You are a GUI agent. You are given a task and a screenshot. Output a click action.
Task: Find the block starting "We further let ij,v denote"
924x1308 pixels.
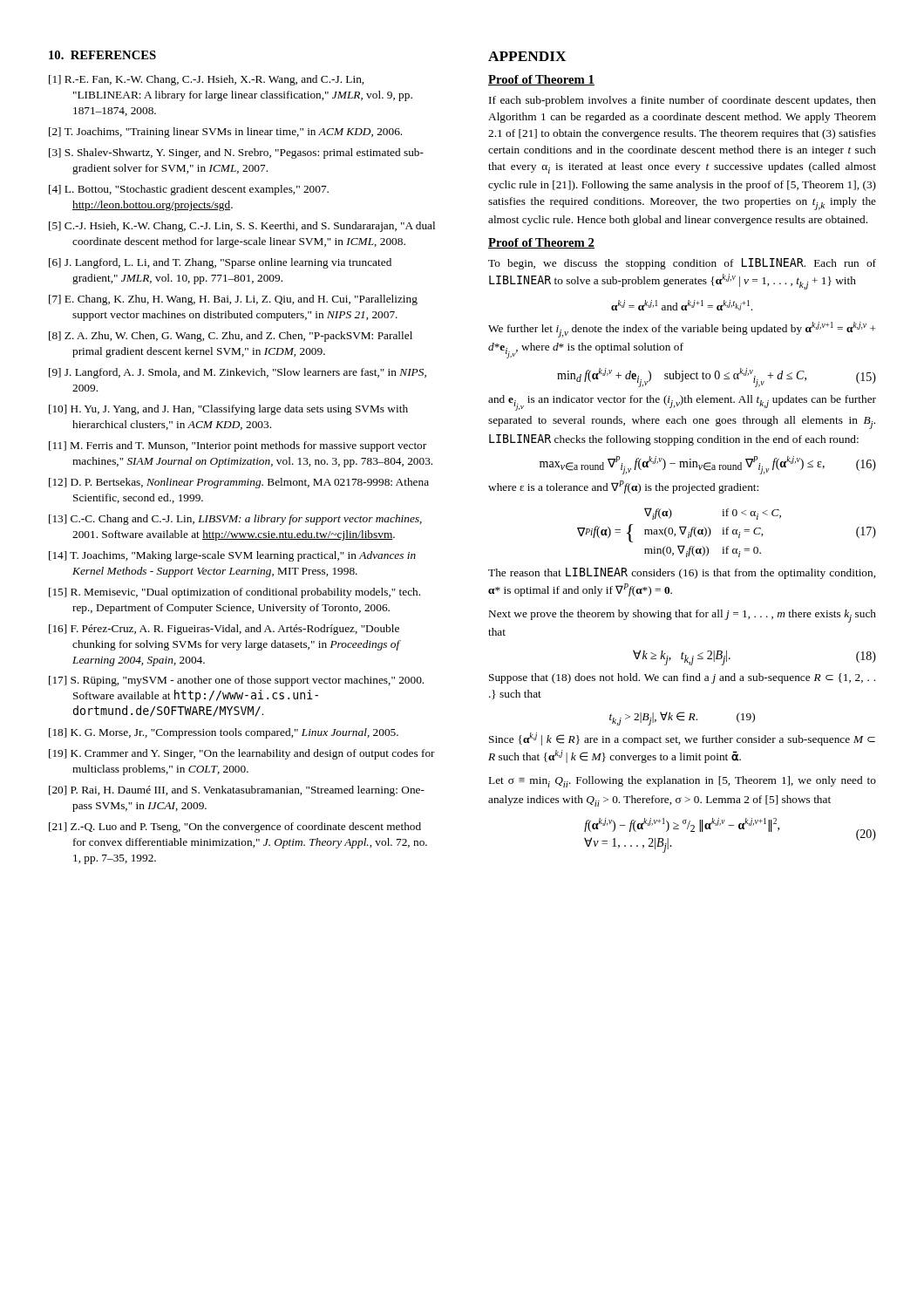(682, 340)
